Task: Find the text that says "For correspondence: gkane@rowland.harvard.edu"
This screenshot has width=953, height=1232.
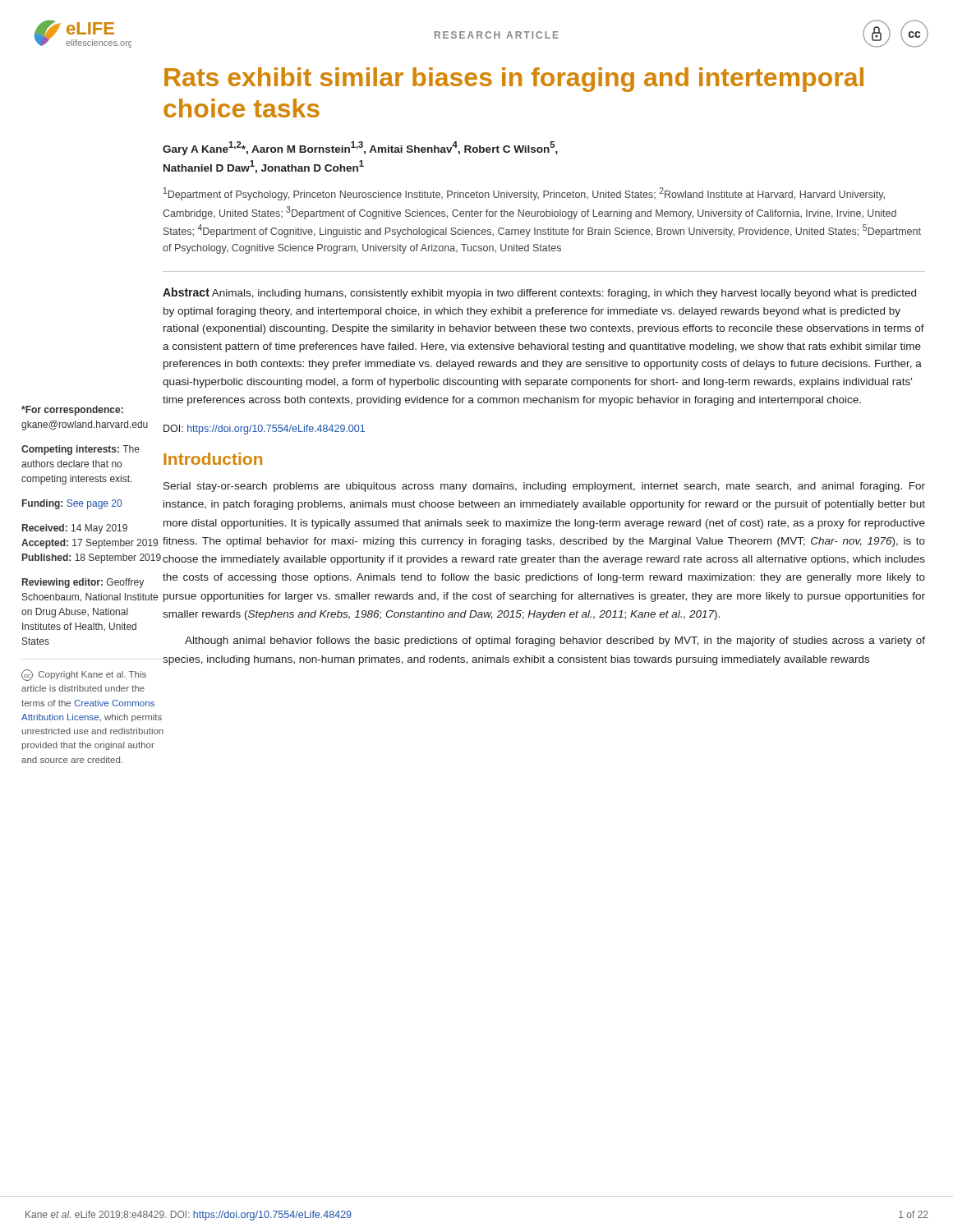Action: pyautogui.click(x=85, y=417)
